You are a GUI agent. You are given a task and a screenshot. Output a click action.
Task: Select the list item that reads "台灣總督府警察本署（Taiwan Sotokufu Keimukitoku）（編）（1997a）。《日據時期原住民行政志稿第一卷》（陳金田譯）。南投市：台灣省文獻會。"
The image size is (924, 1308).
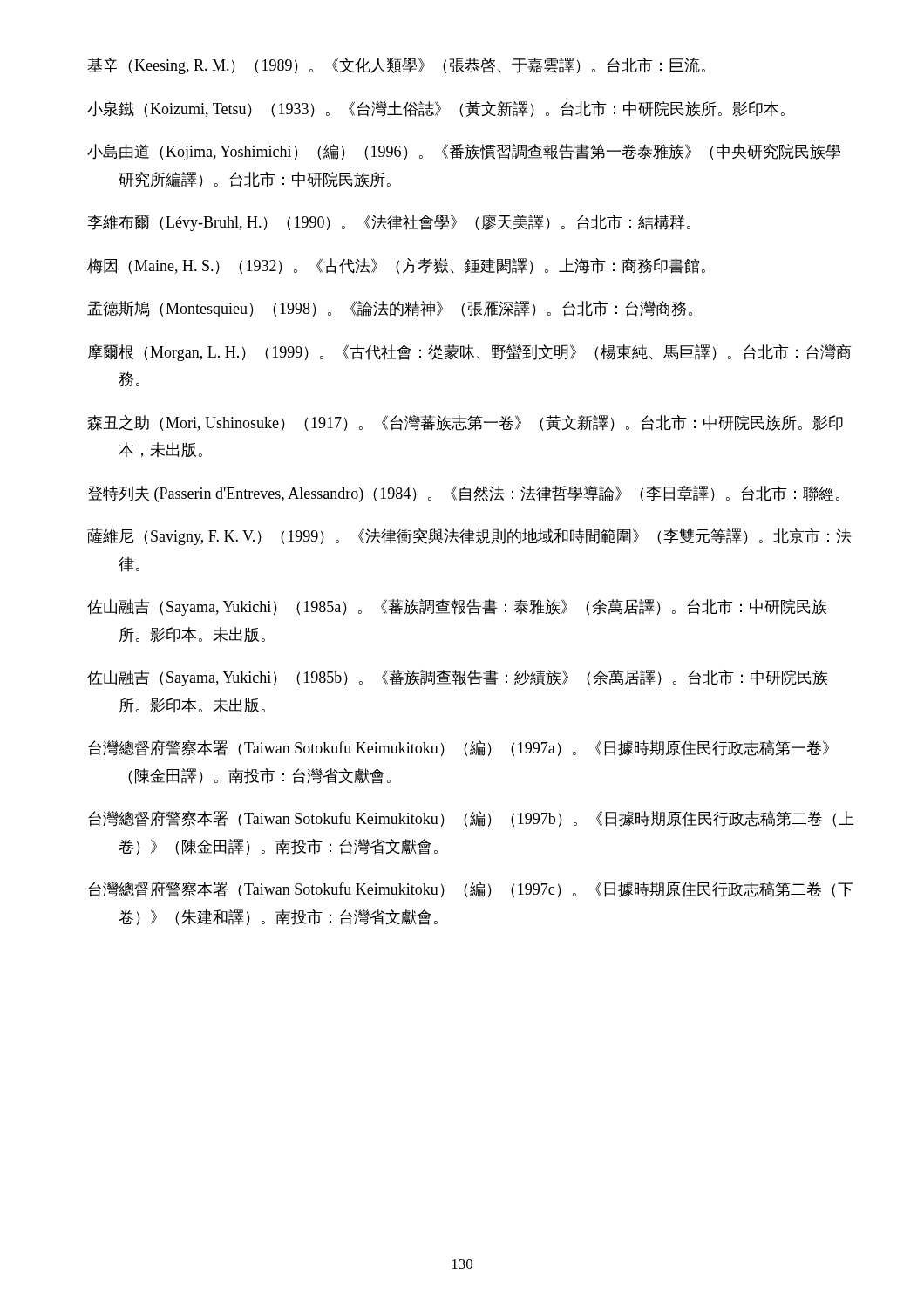pyautogui.click(x=462, y=762)
